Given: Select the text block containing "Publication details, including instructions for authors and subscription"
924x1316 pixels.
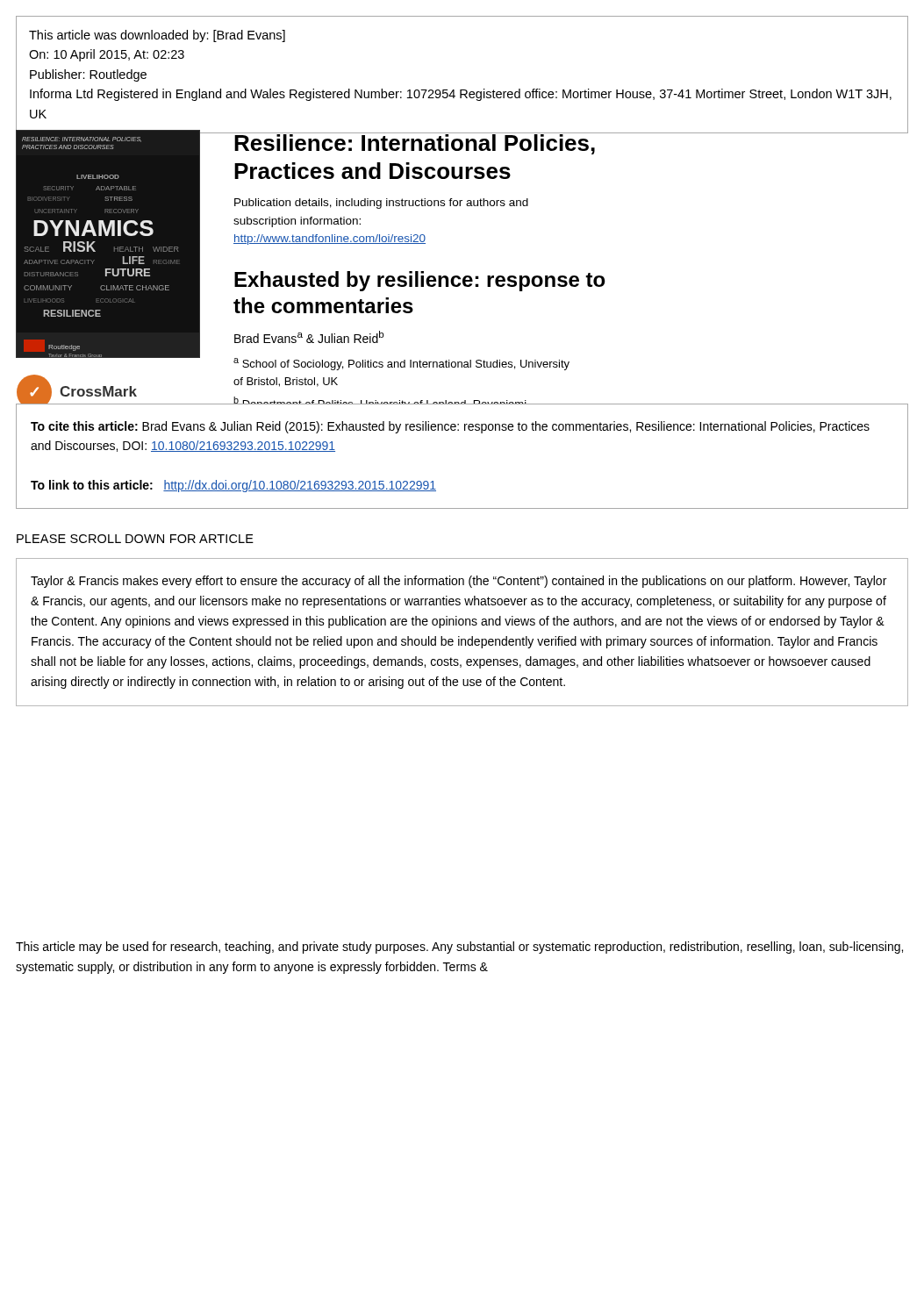Looking at the screenshot, I should click(x=381, y=204).
